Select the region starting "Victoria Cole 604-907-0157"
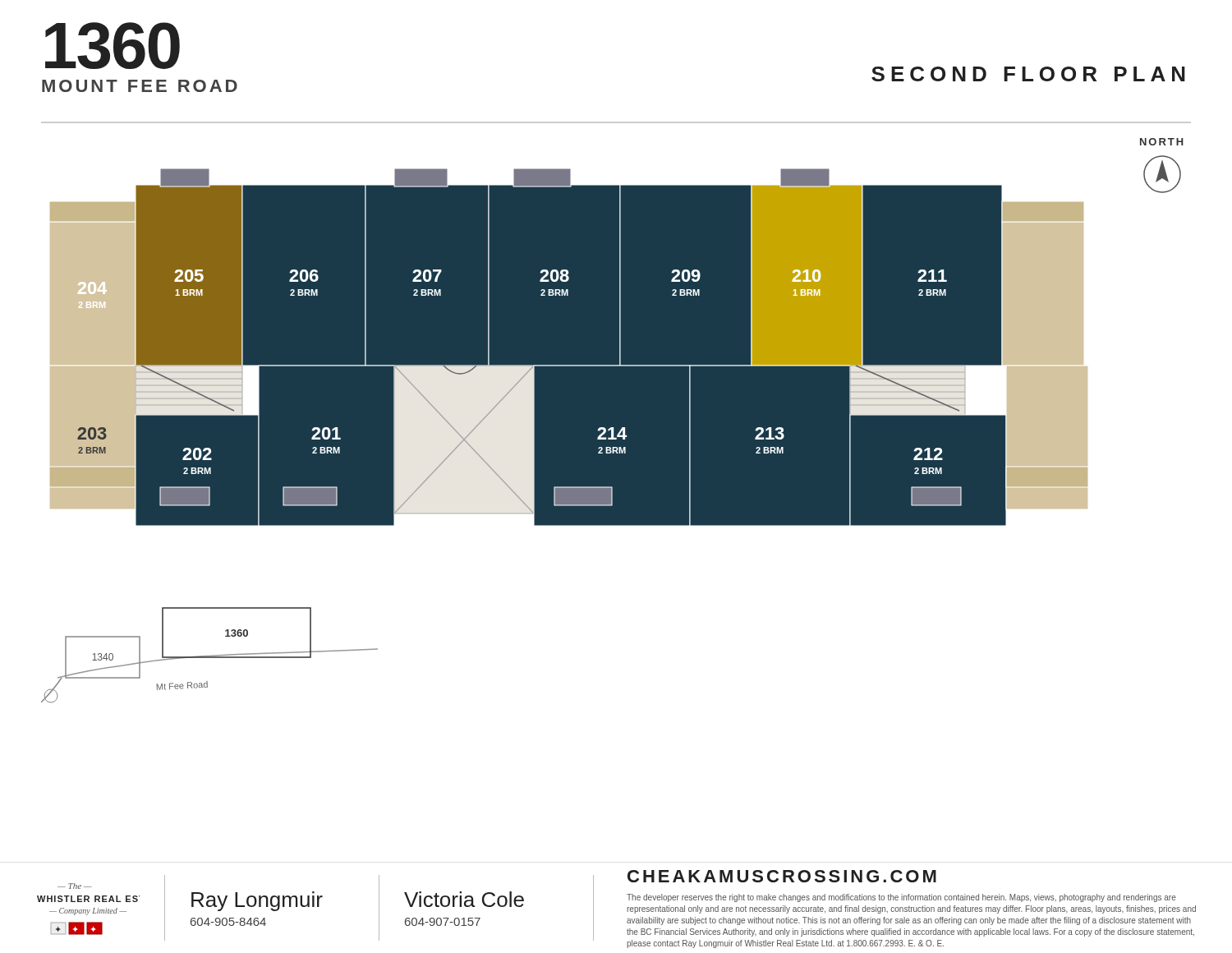This screenshot has height=953, width=1232. [x=486, y=908]
